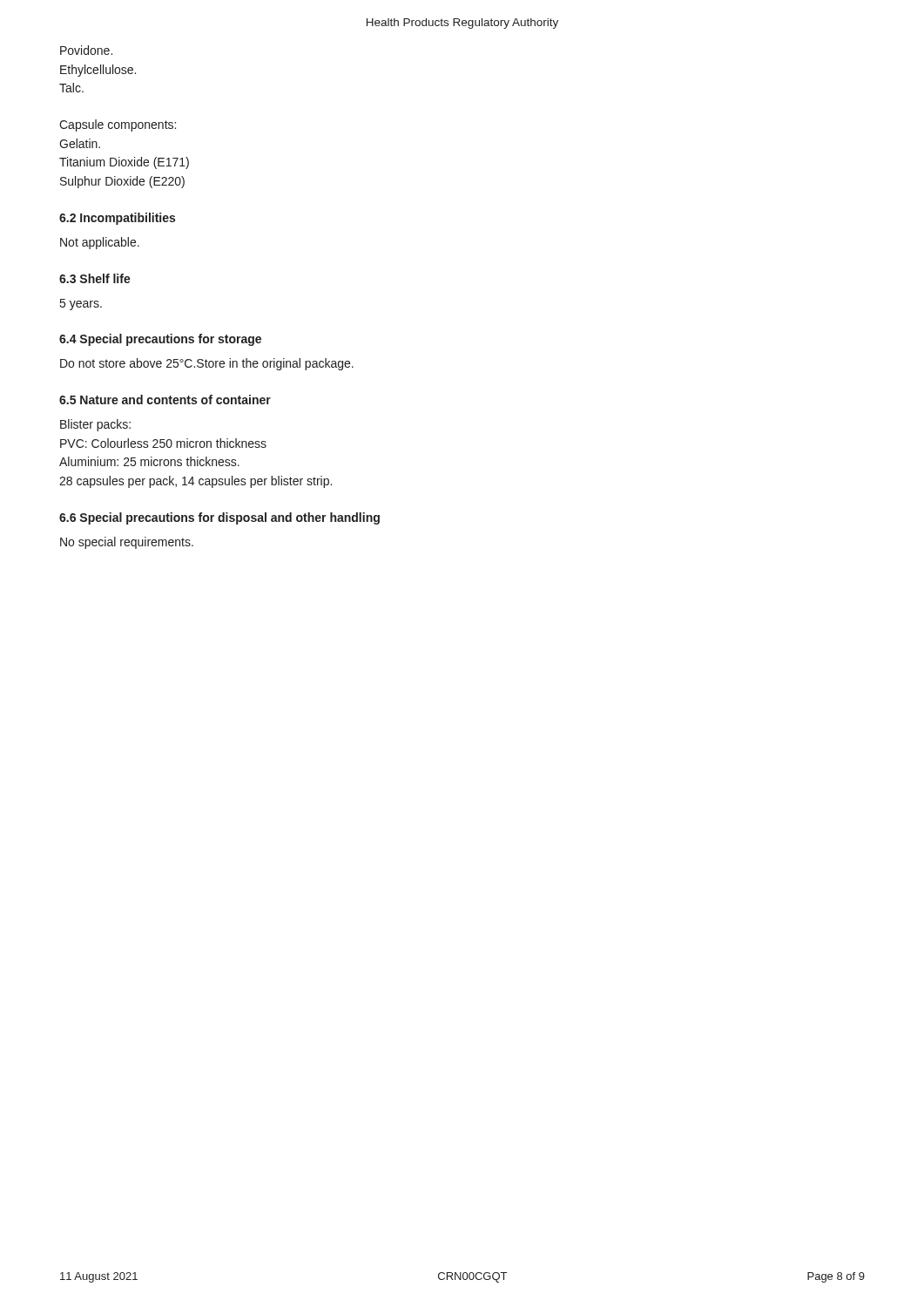Navigate to the region starting "6.5 Nature and contents of"
Image resolution: width=924 pixels, height=1307 pixels.
(x=165, y=400)
